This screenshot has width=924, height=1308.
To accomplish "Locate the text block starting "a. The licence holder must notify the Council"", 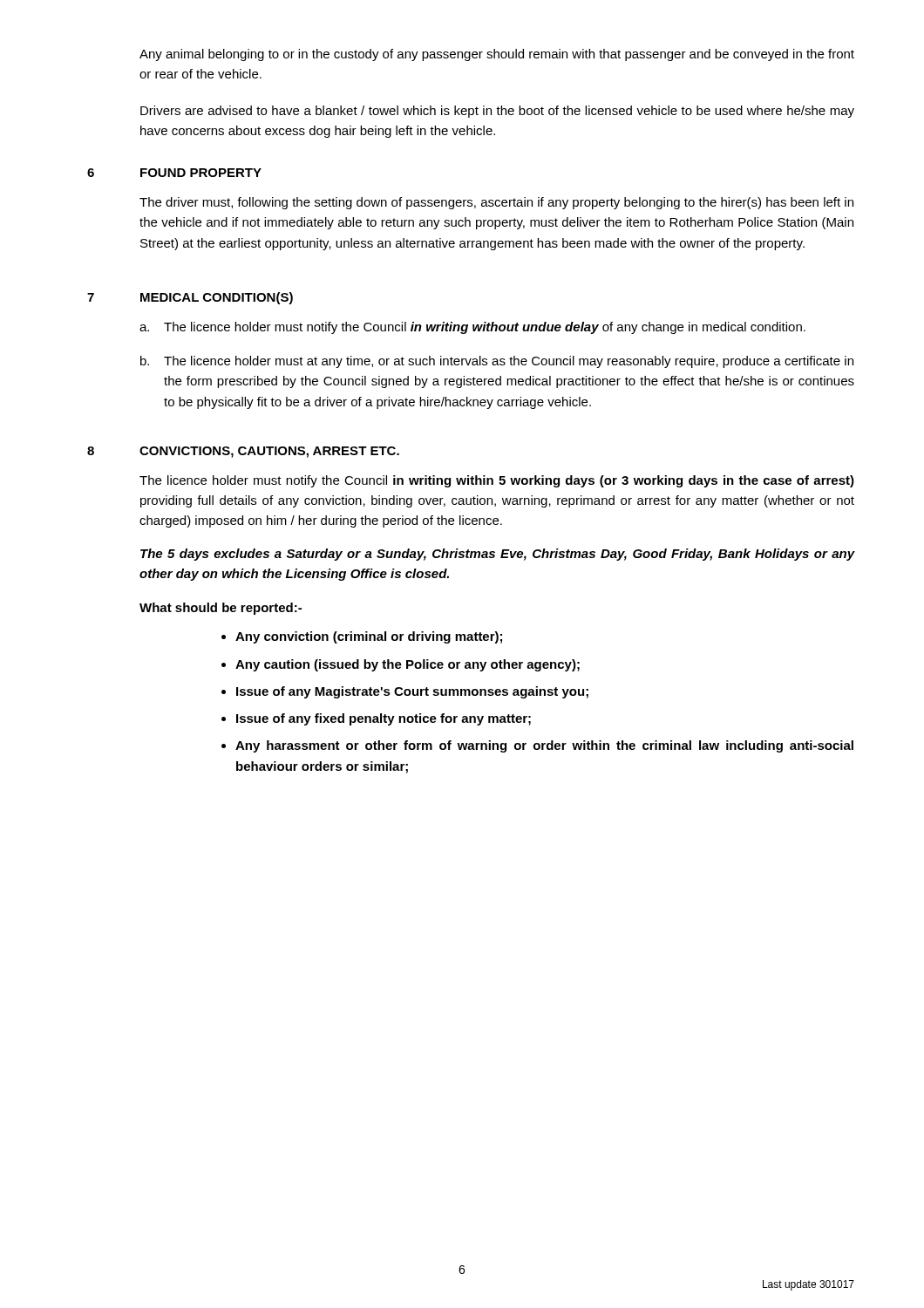I will point(497,326).
